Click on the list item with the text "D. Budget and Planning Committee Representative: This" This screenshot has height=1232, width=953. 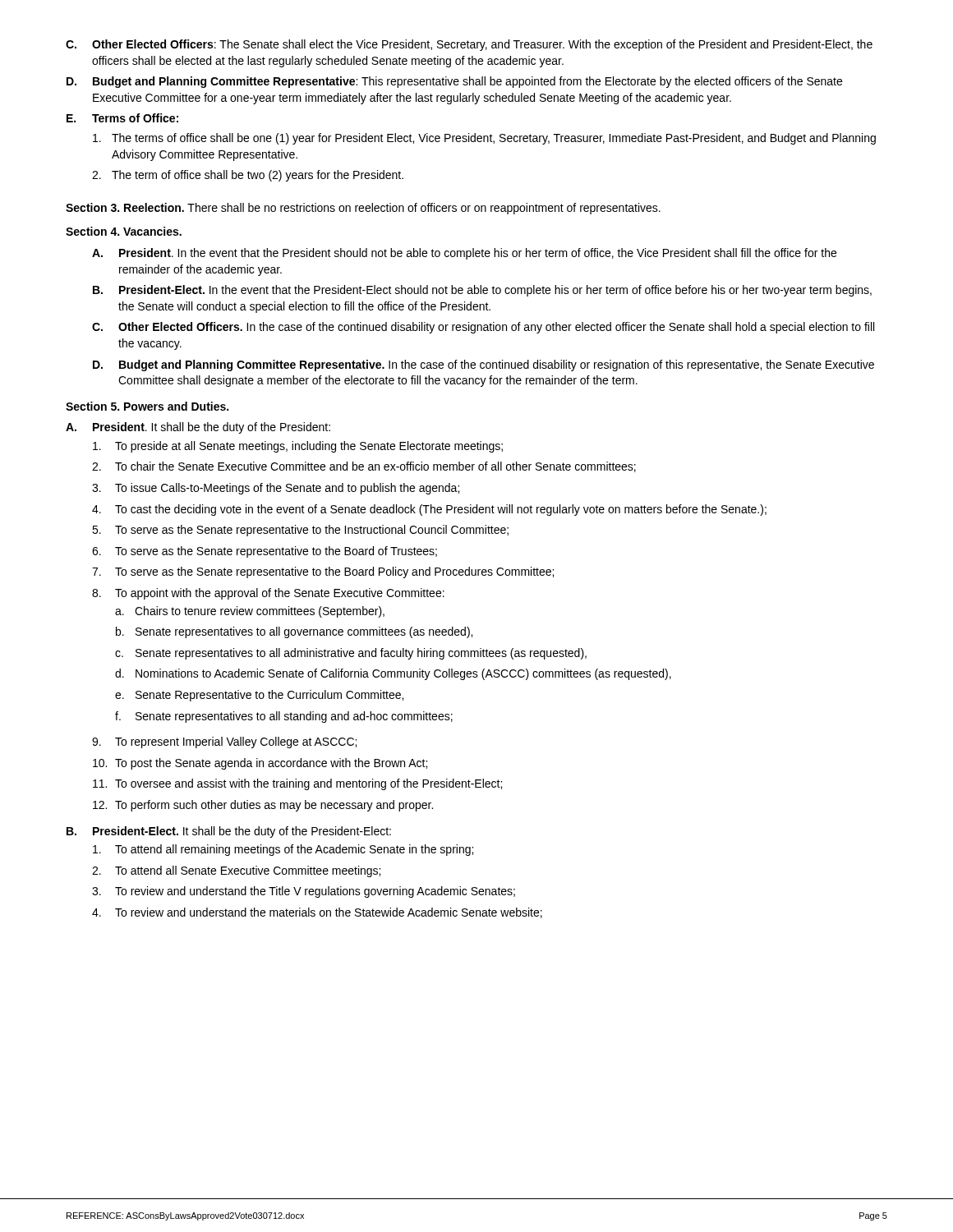click(476, 90)
